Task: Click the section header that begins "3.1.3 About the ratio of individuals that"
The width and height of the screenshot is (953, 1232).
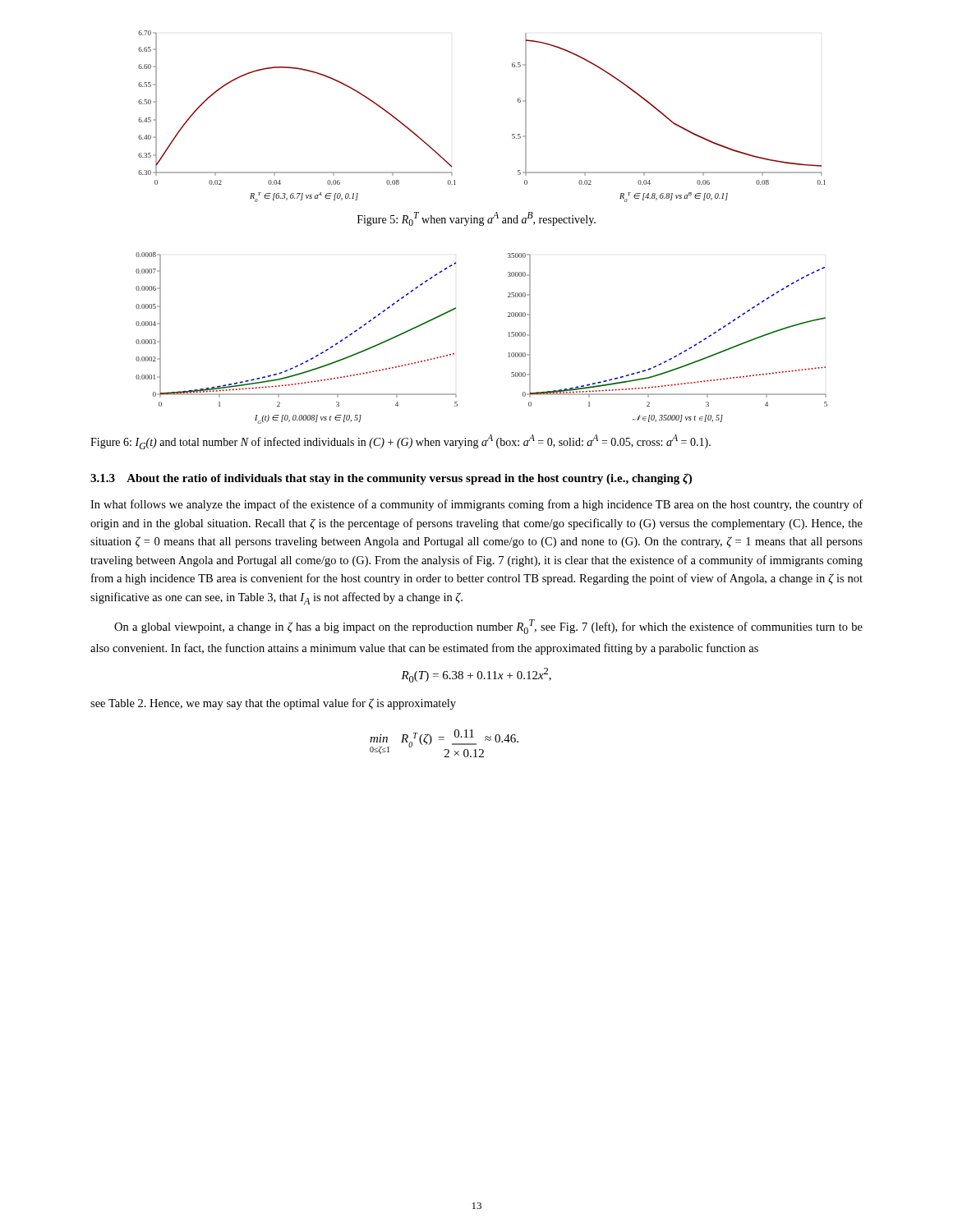Action: (391, 478)
